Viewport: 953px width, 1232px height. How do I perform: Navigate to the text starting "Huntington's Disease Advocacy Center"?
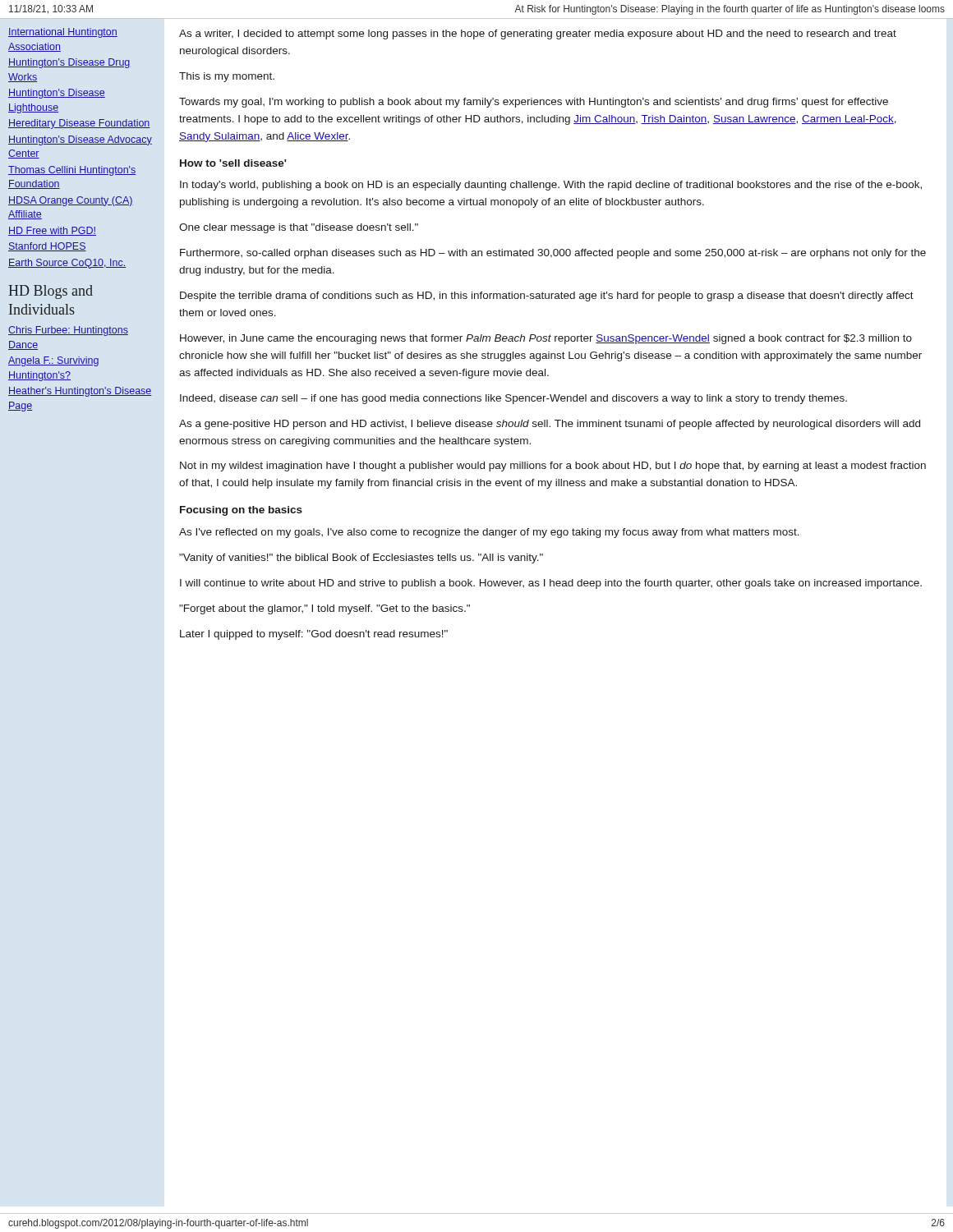click(80, 146)
